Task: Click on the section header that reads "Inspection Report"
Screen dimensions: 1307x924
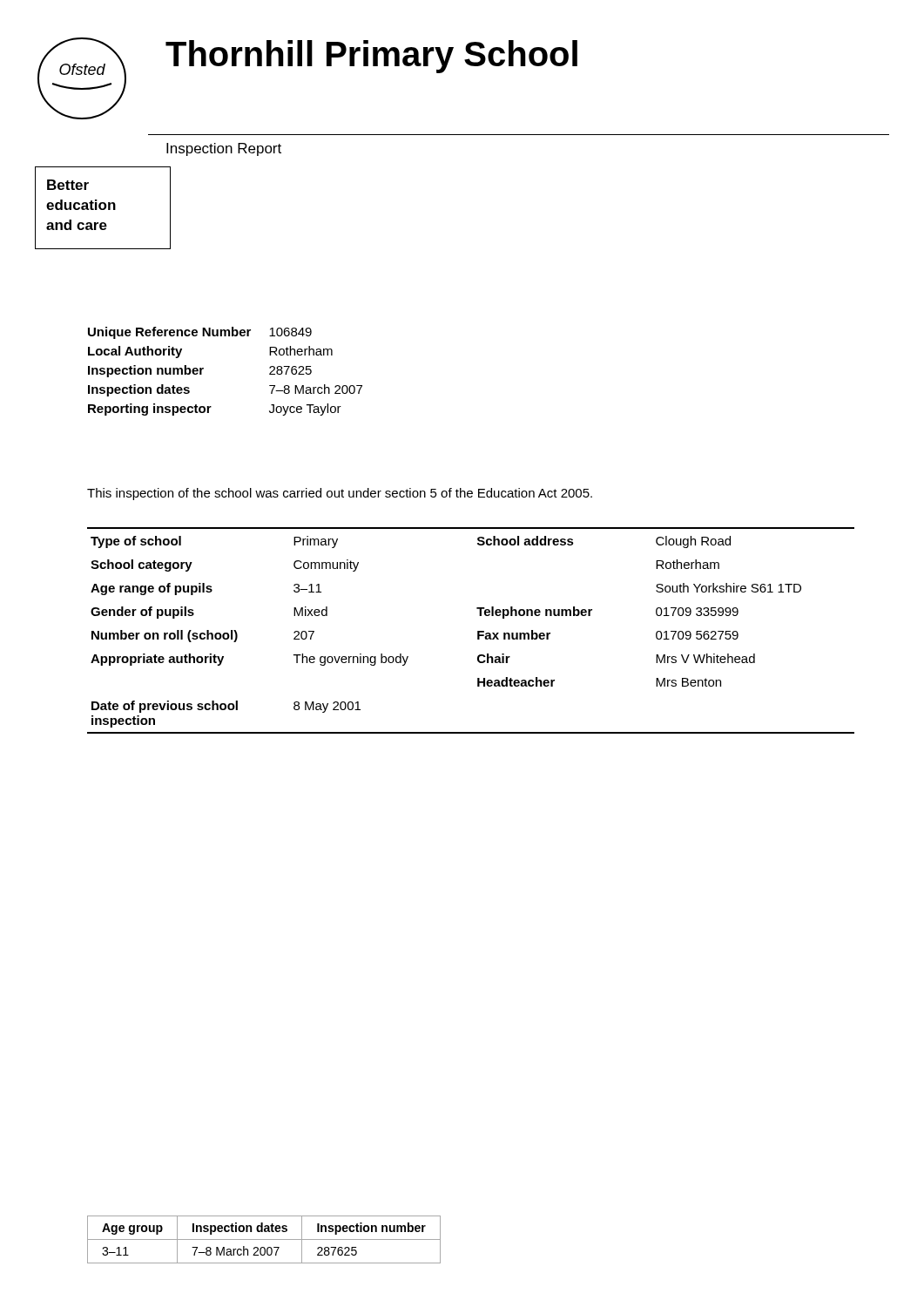Action: pyautogui.click(x=224, y=149)
